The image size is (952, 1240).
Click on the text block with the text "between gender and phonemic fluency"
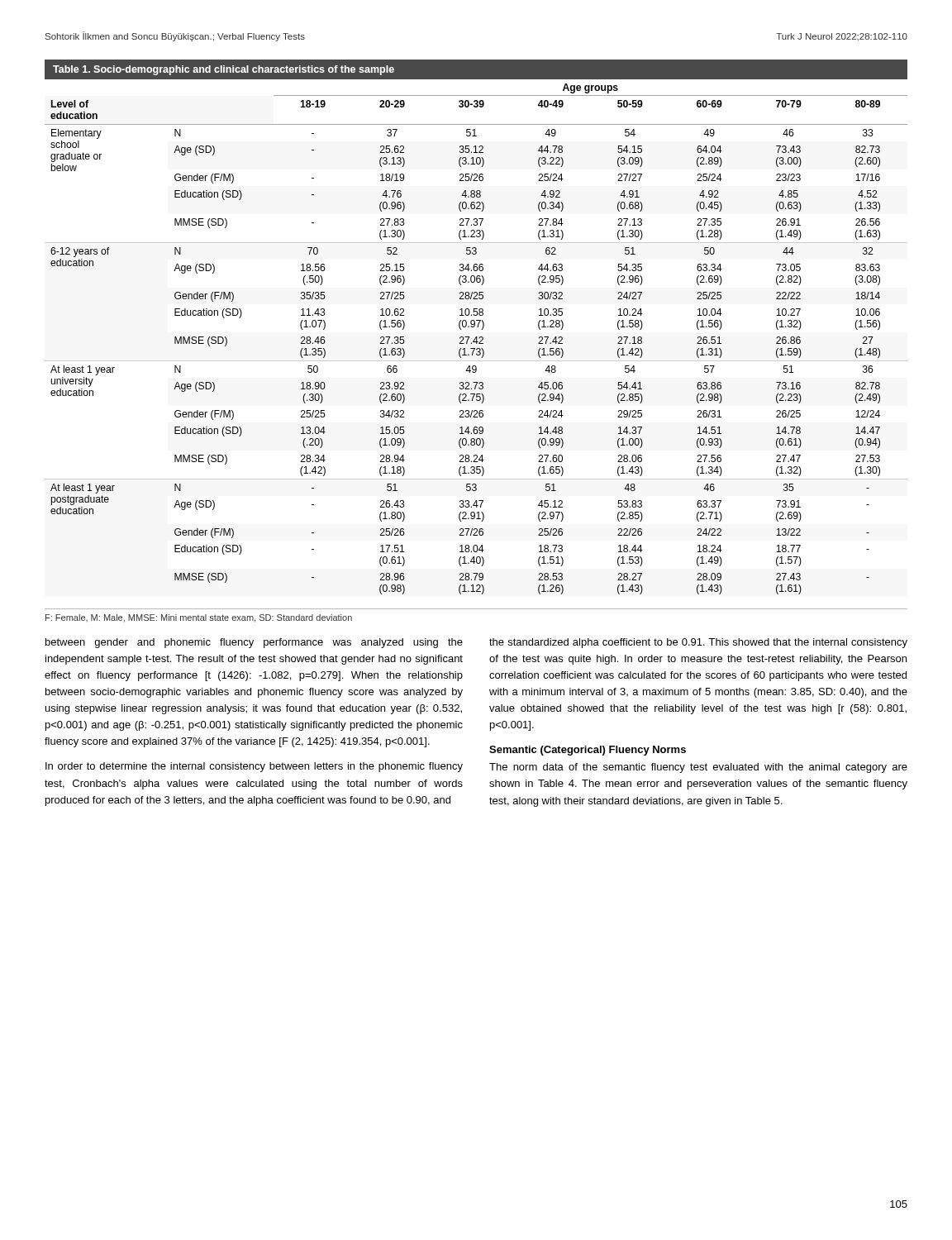[x=254, y=691]
